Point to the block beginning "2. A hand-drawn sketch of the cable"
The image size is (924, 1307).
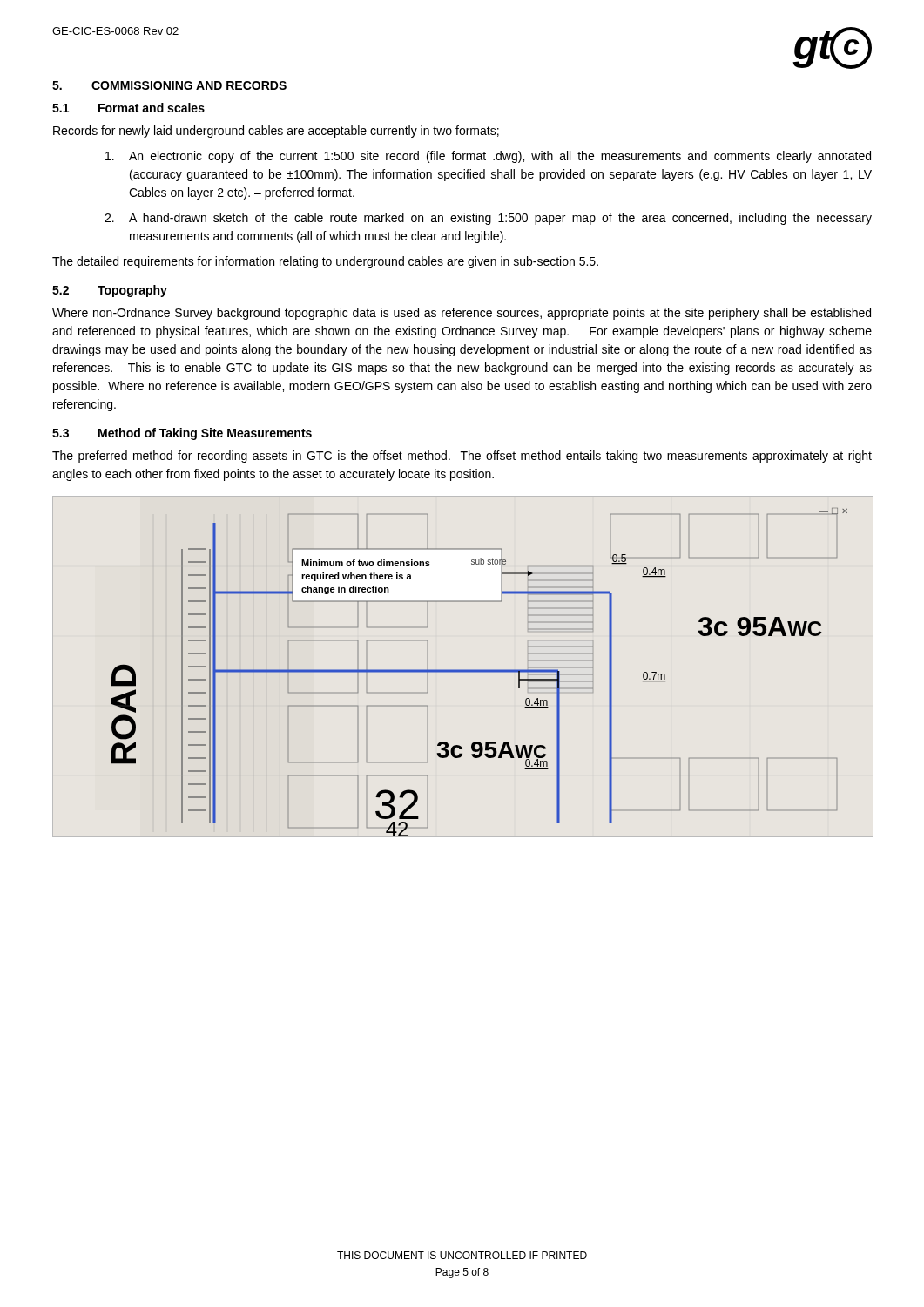(x=488, y=227)
